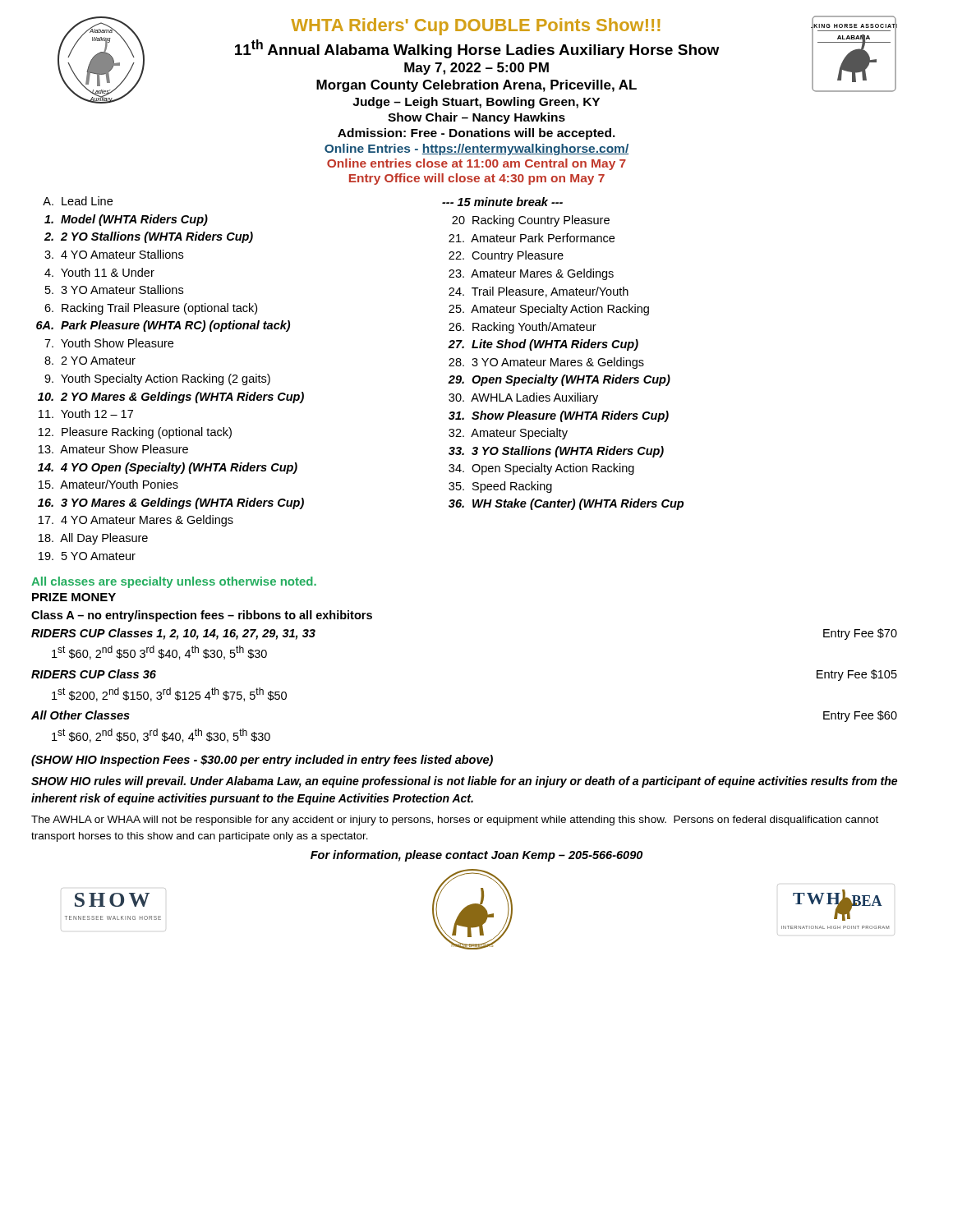This screenshot has height=1232, width=953.
Task: Find "15. Amateur/Youth Ponies" on this page
Action: (x=105, y=486)
